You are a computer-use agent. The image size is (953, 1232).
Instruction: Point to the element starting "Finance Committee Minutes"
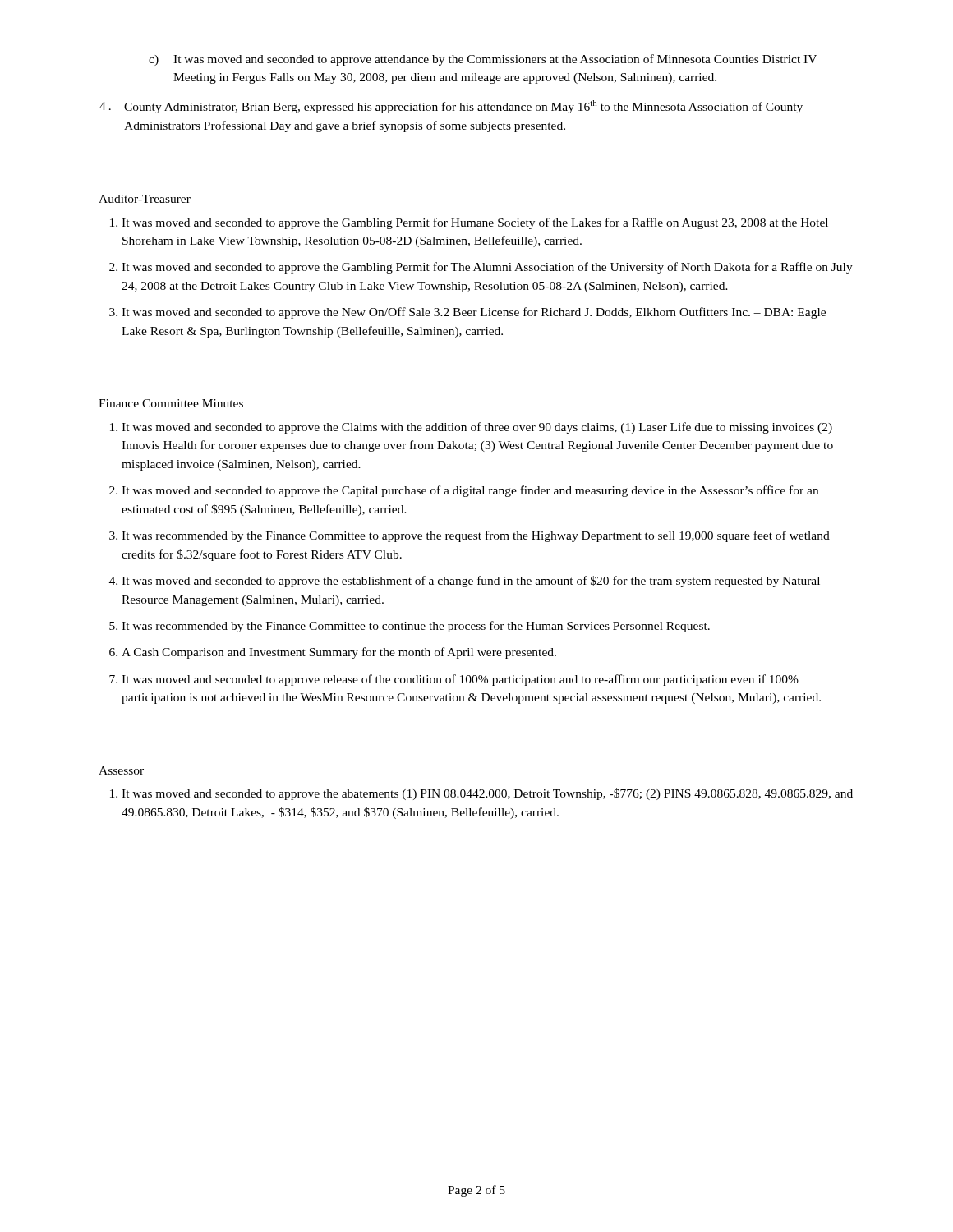[171, 403]
